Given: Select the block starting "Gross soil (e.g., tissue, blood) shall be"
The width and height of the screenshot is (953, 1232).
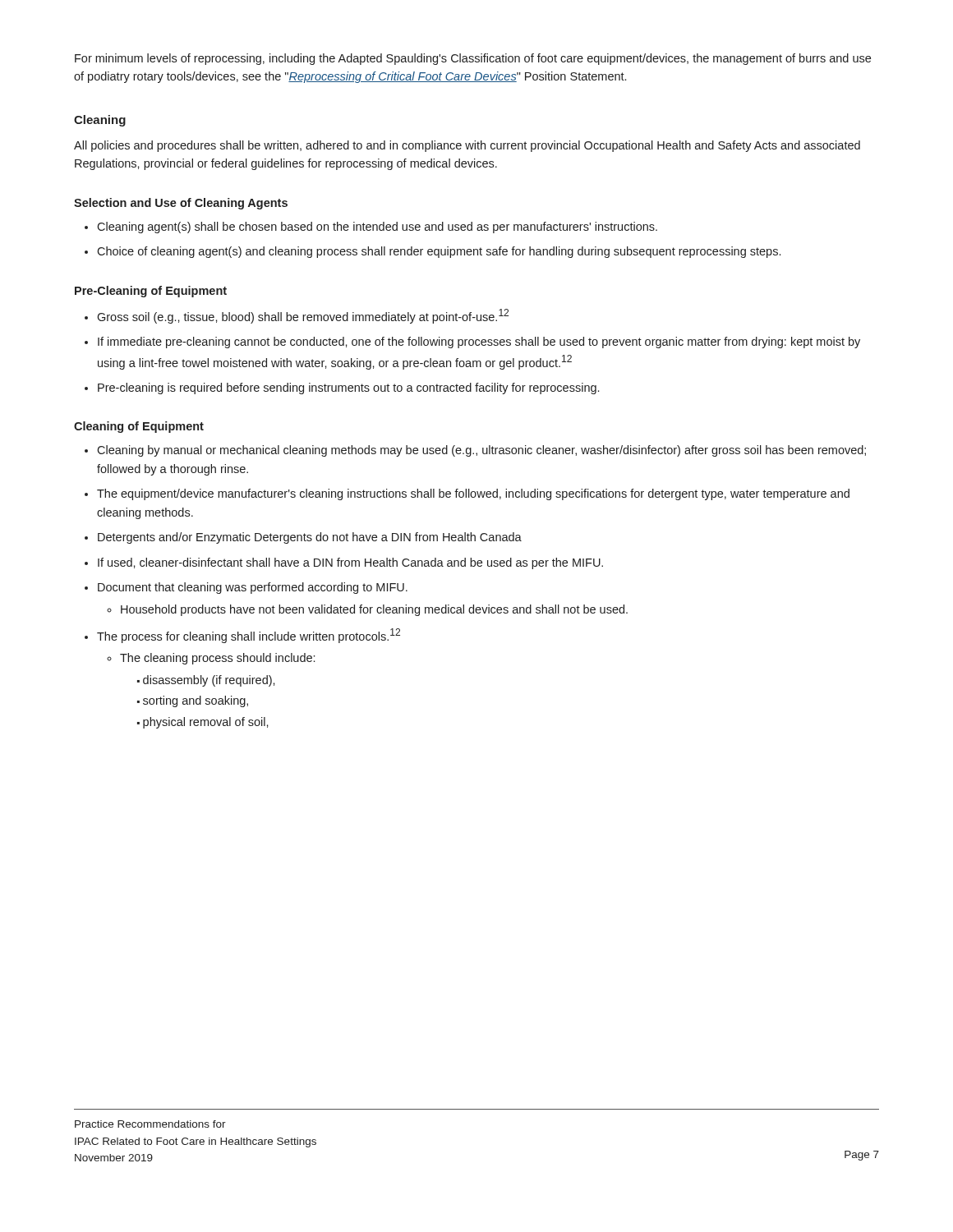Looking at the screenshot, I should (476, 316).
